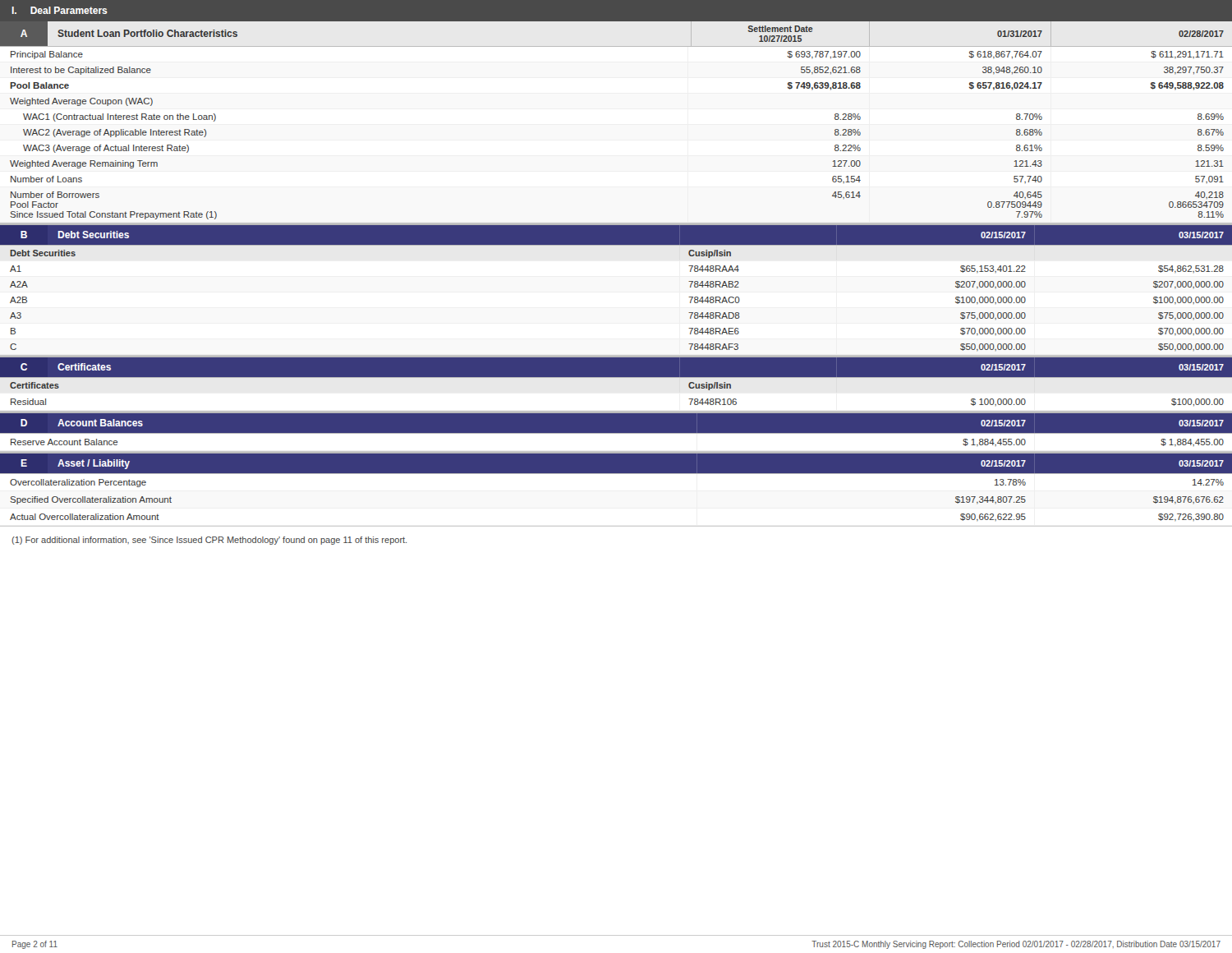The image size is (1232, 953).
Task: Locate the table with the text "Debt Securities Cusip/Isin A1"
Action: (x=616, y=300)
